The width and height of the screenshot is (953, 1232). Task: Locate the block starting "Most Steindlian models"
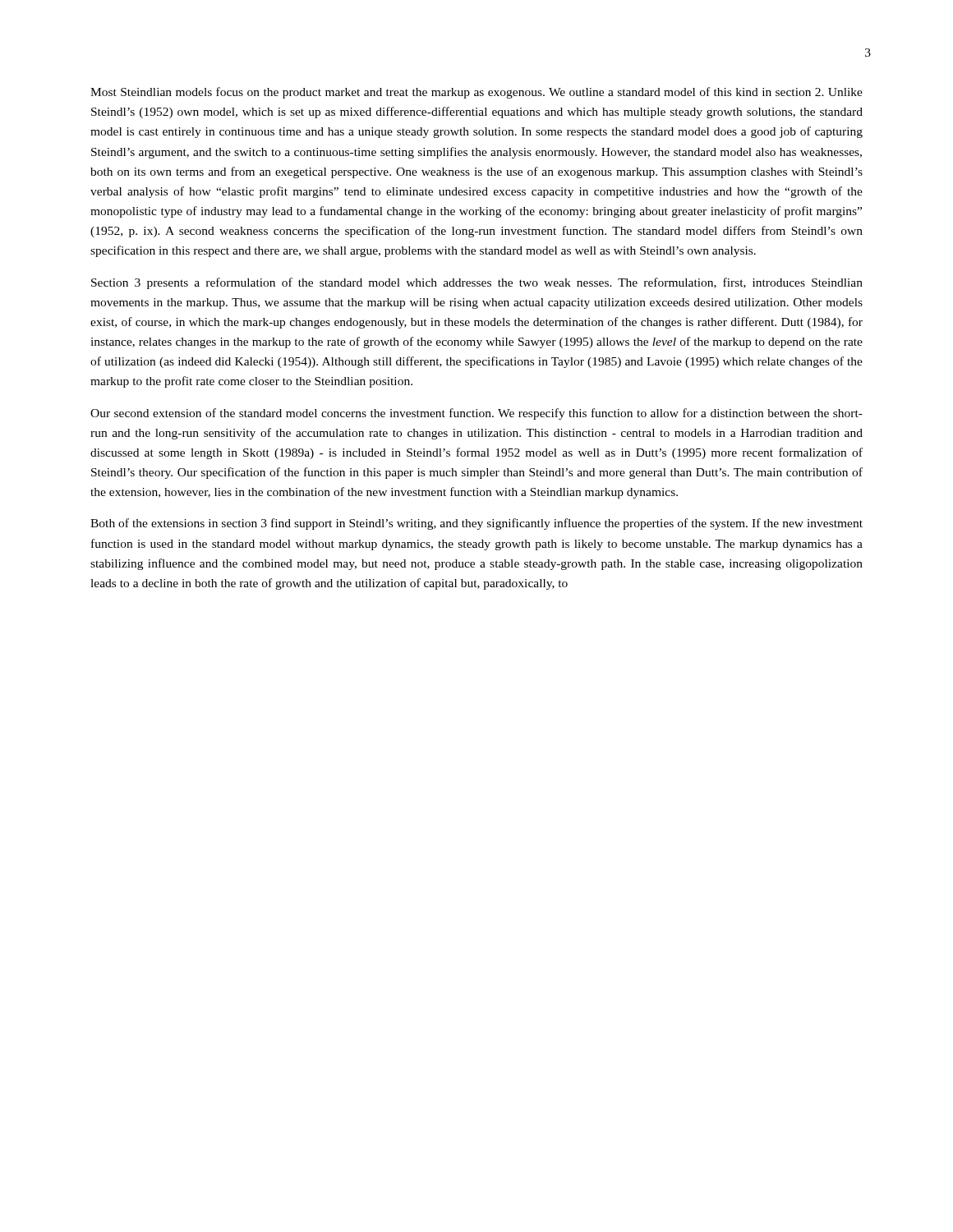(476, 171)
